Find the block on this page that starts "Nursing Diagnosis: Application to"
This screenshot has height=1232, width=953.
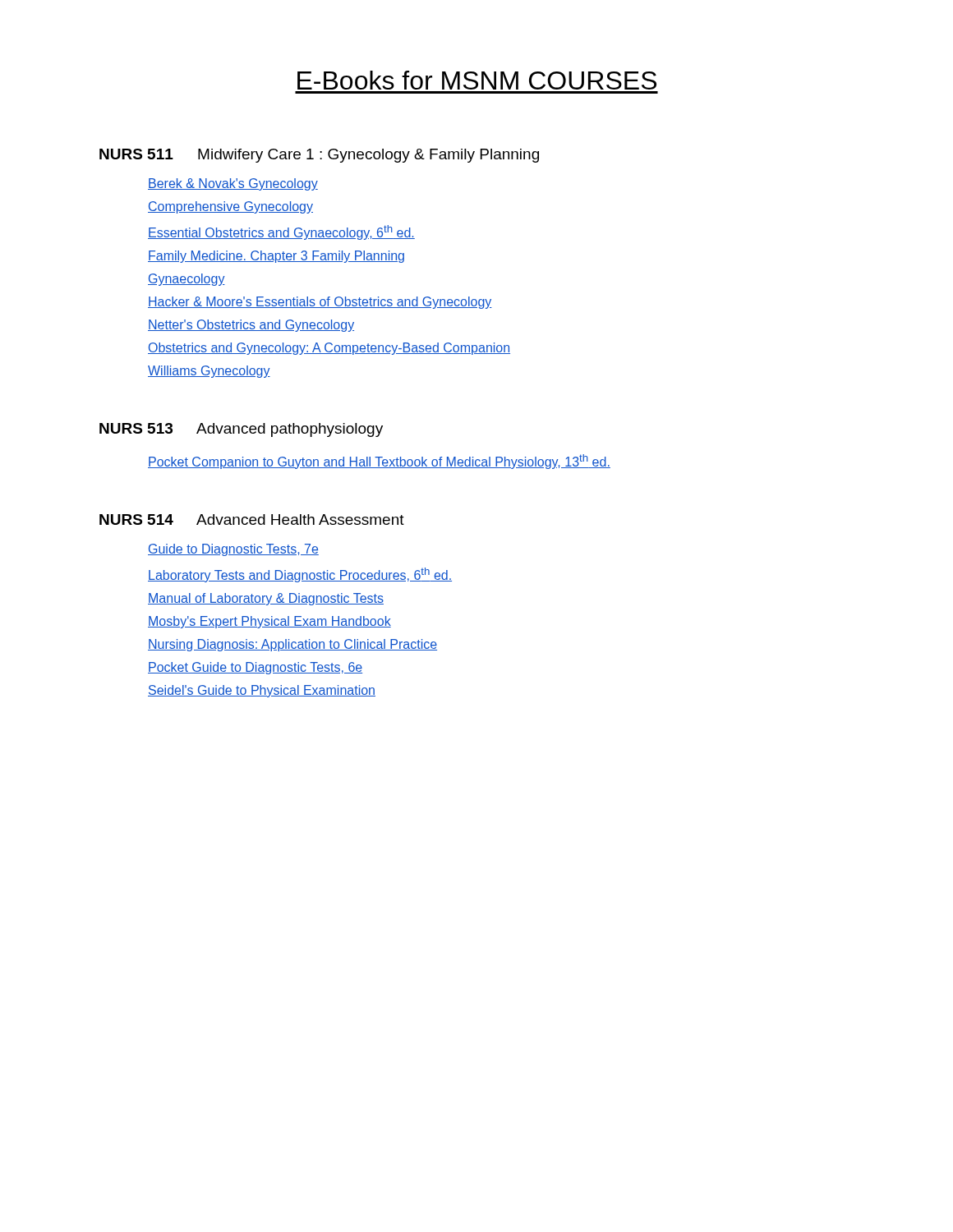pyautogui.click(x=293, y=644)
